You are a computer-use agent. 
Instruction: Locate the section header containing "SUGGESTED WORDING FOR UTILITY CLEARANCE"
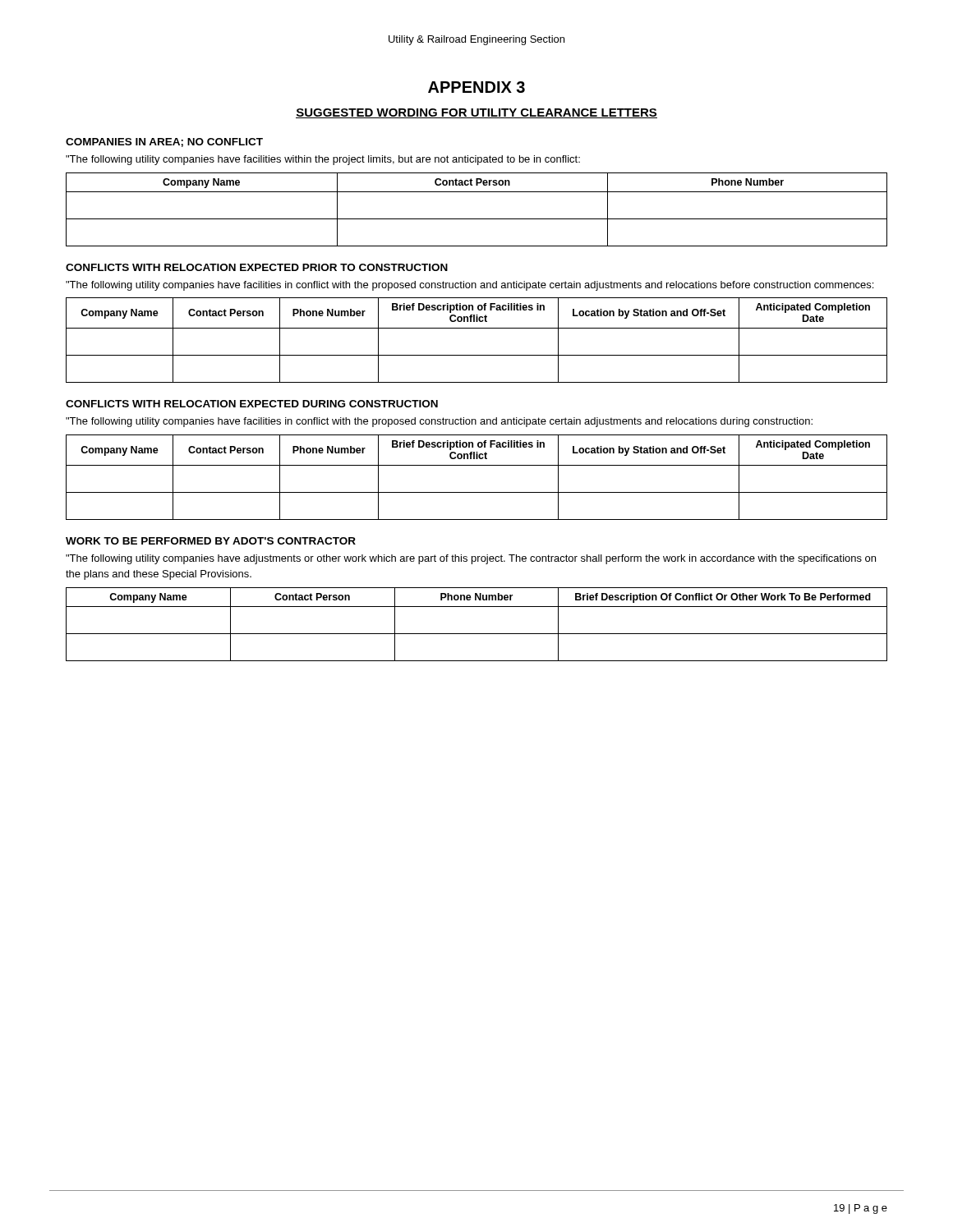pyautogui.click(x=476, y=112)
